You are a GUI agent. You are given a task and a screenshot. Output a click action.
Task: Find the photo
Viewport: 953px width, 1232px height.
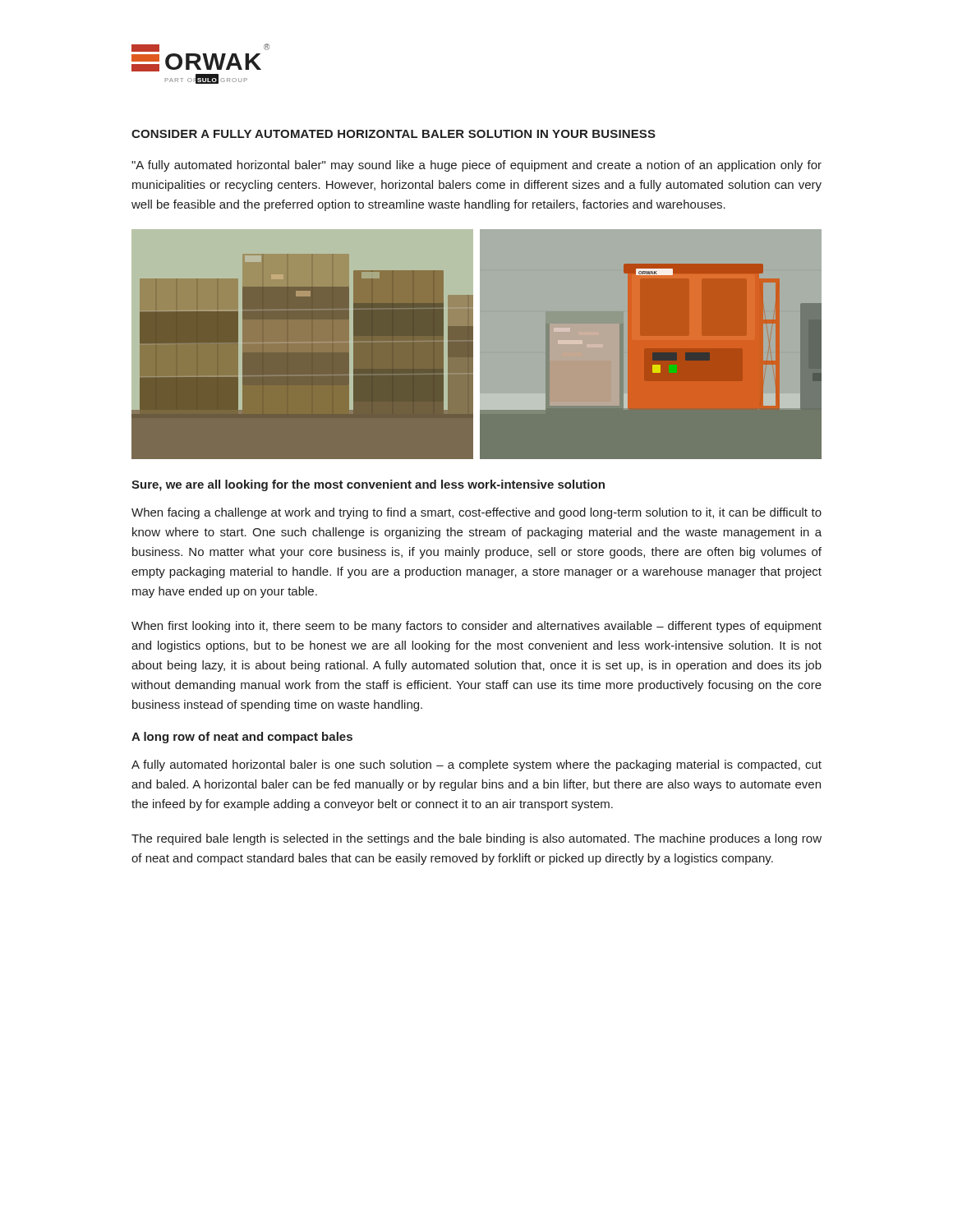[476, 344]
